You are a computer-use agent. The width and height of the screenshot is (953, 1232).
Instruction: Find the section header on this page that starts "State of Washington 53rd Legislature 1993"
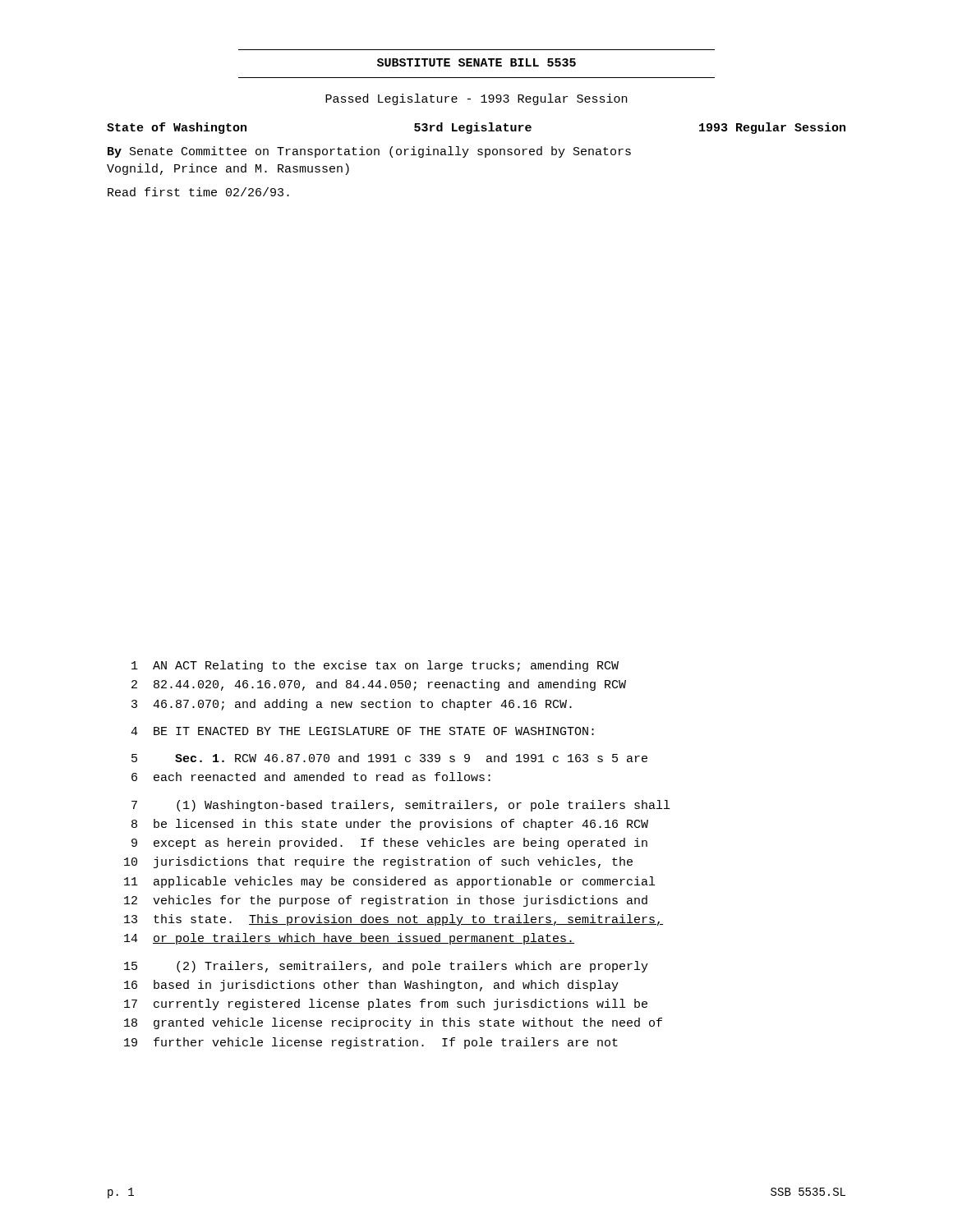click(476, 129)
